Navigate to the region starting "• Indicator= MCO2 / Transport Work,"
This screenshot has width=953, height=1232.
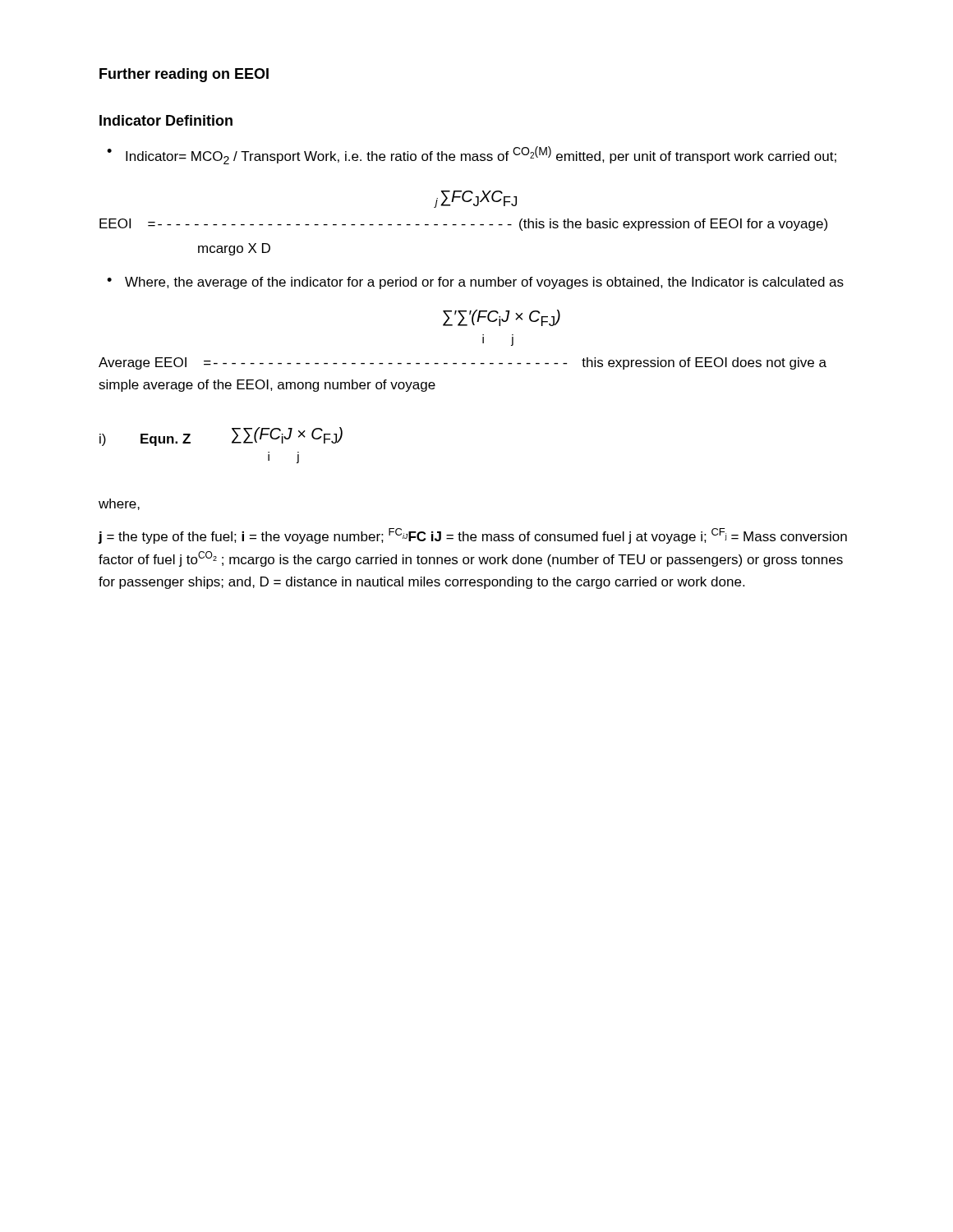click(472, 156)
